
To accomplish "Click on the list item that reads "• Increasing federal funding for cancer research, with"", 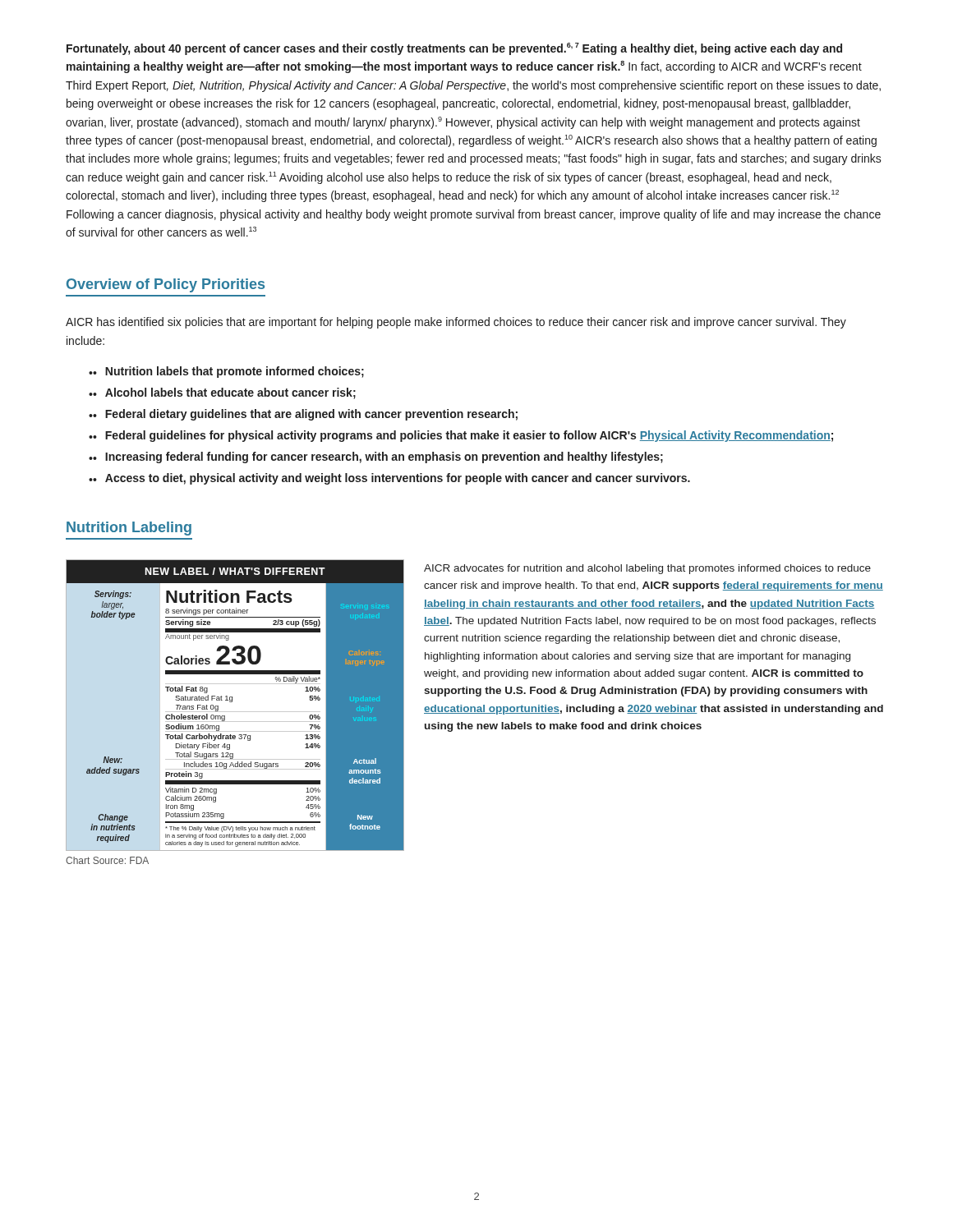I will point(376,458).
